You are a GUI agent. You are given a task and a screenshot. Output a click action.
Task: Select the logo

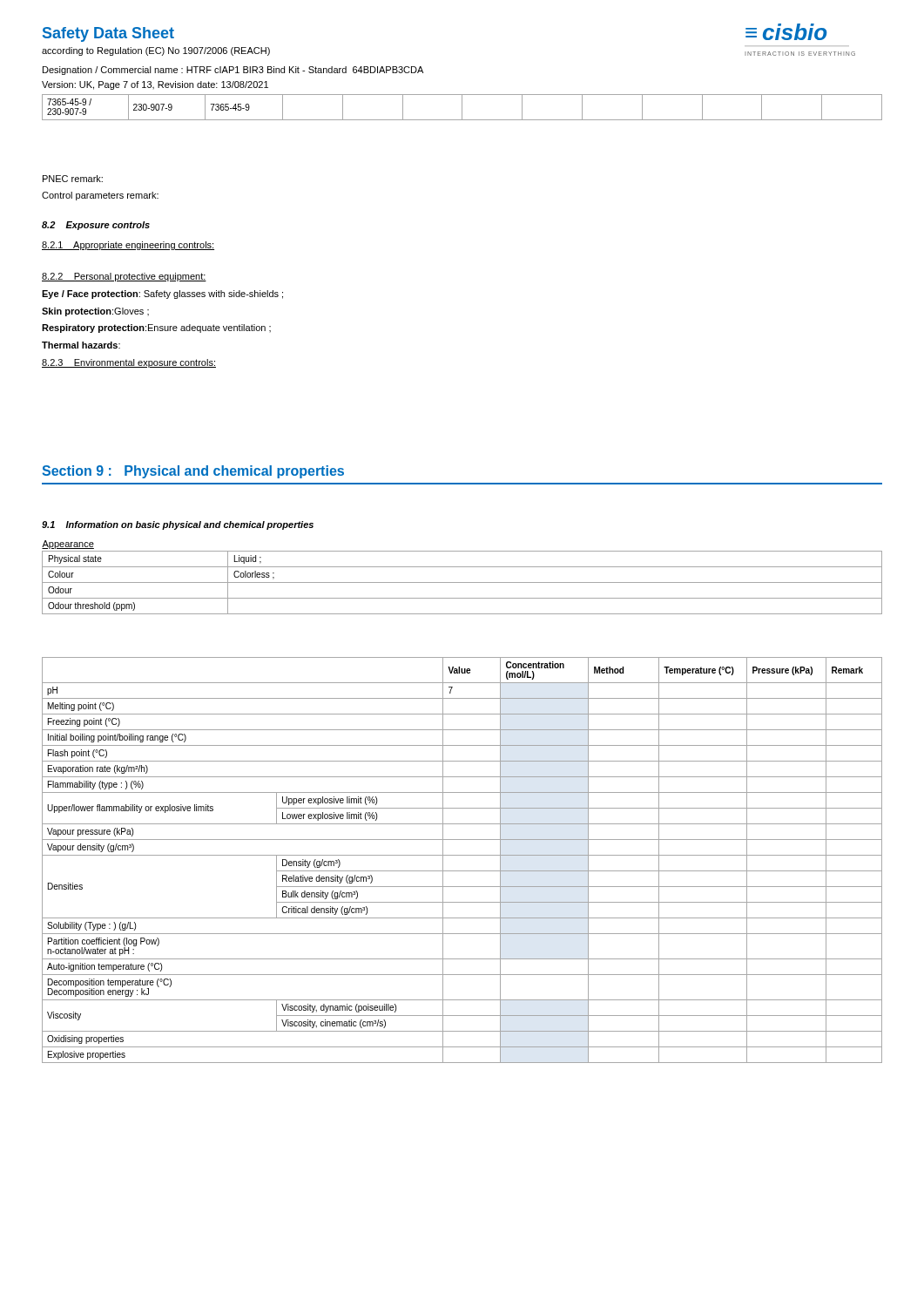tap(813, 42)
